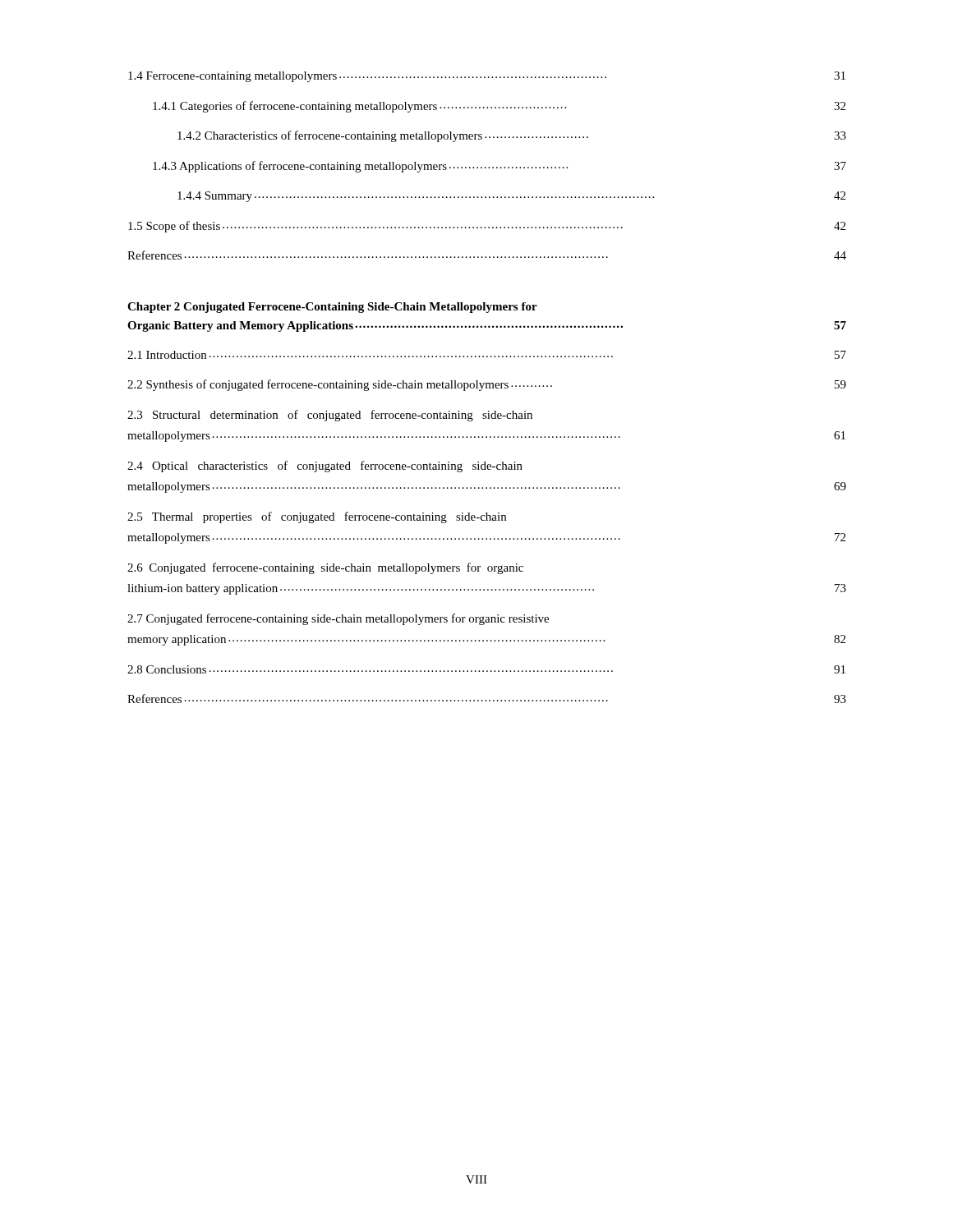Find the list item that reads "2.4 Optical characteristics of conjugated"
Image resolution: width=953 pixels, height=1232 pixels.
click(487, 477)
